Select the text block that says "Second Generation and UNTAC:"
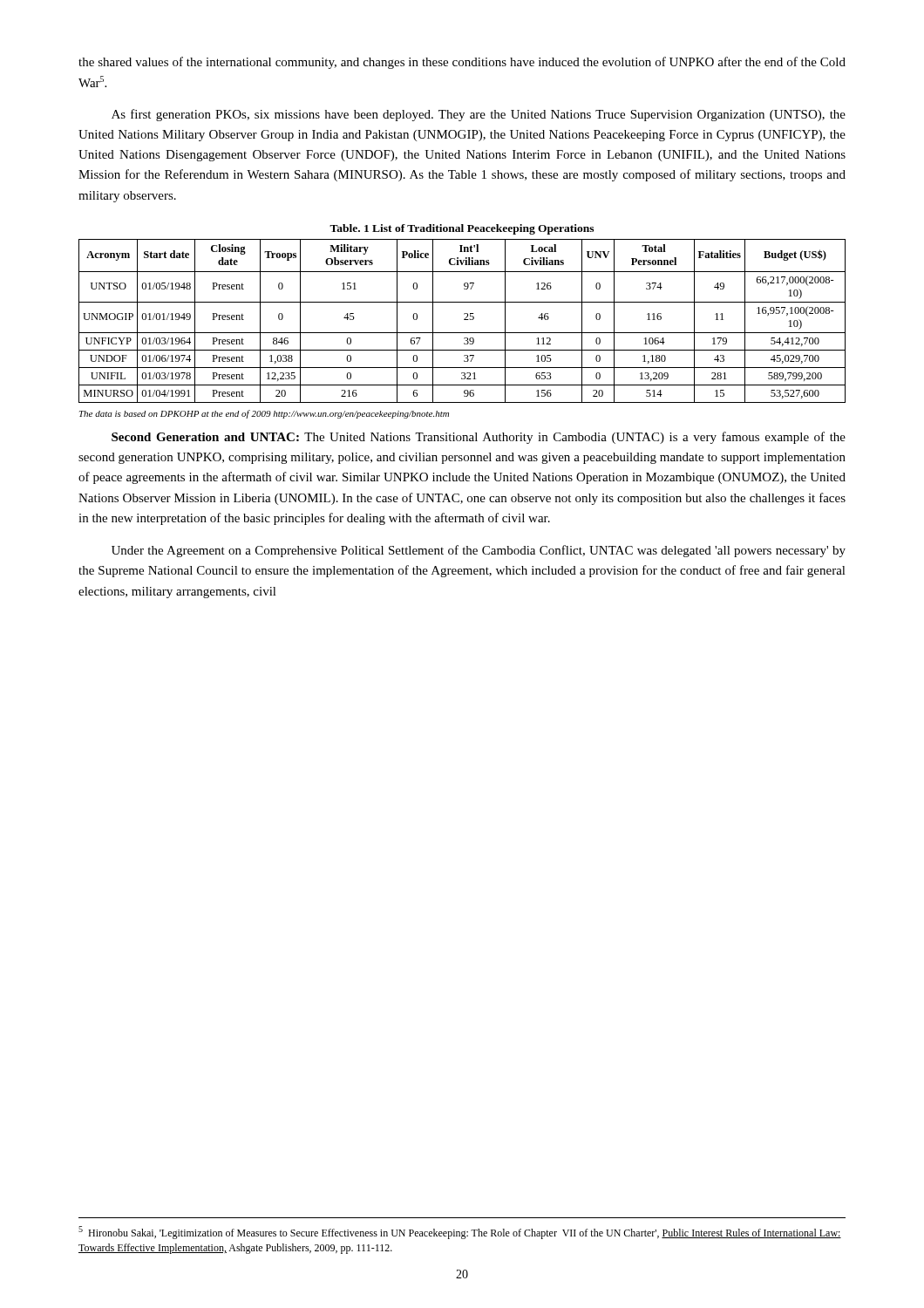The image size is (924, 1308). (x=462, y=477)
